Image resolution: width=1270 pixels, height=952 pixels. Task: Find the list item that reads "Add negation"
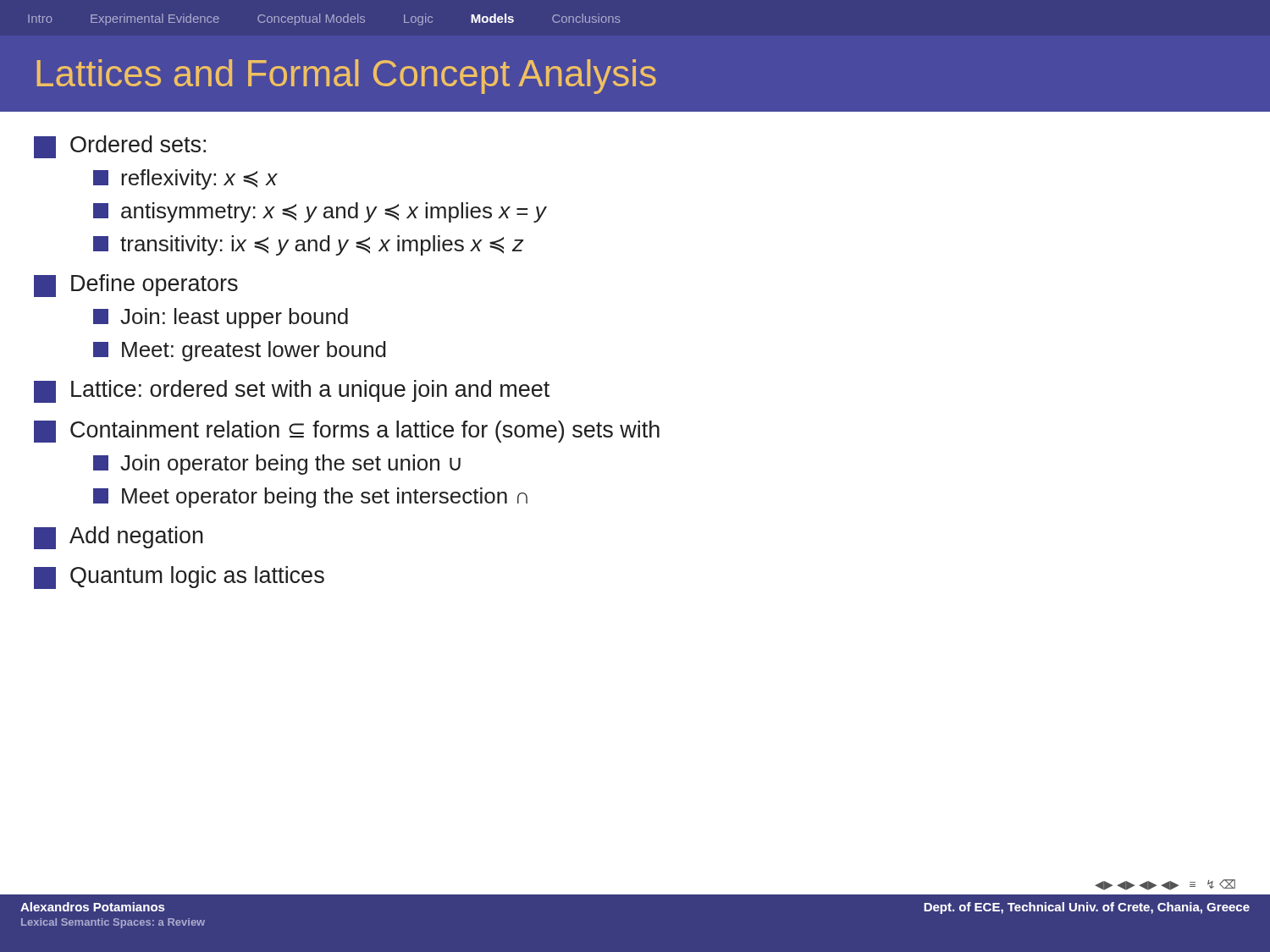[119, 536]
